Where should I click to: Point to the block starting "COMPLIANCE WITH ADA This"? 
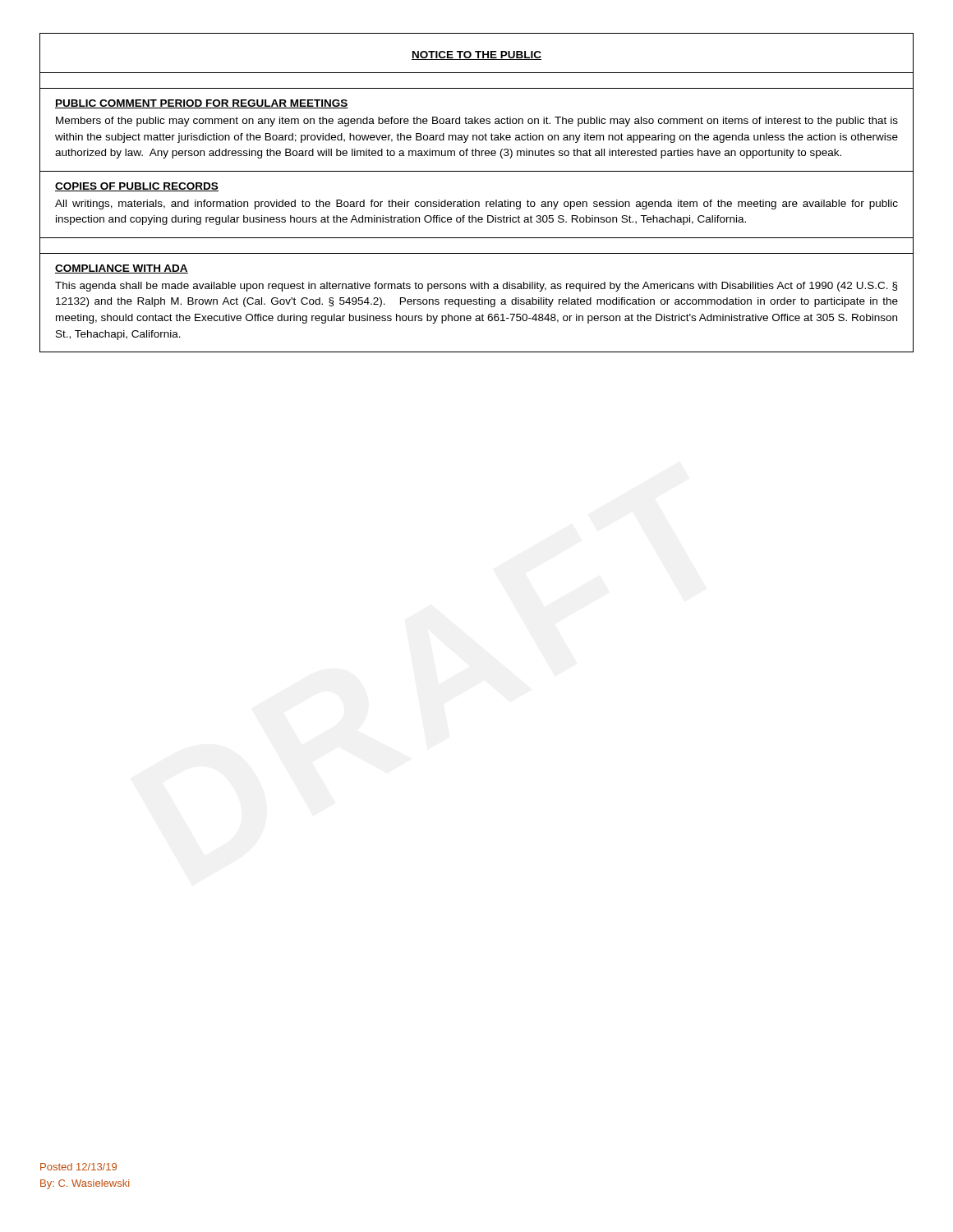pos(476,302)
